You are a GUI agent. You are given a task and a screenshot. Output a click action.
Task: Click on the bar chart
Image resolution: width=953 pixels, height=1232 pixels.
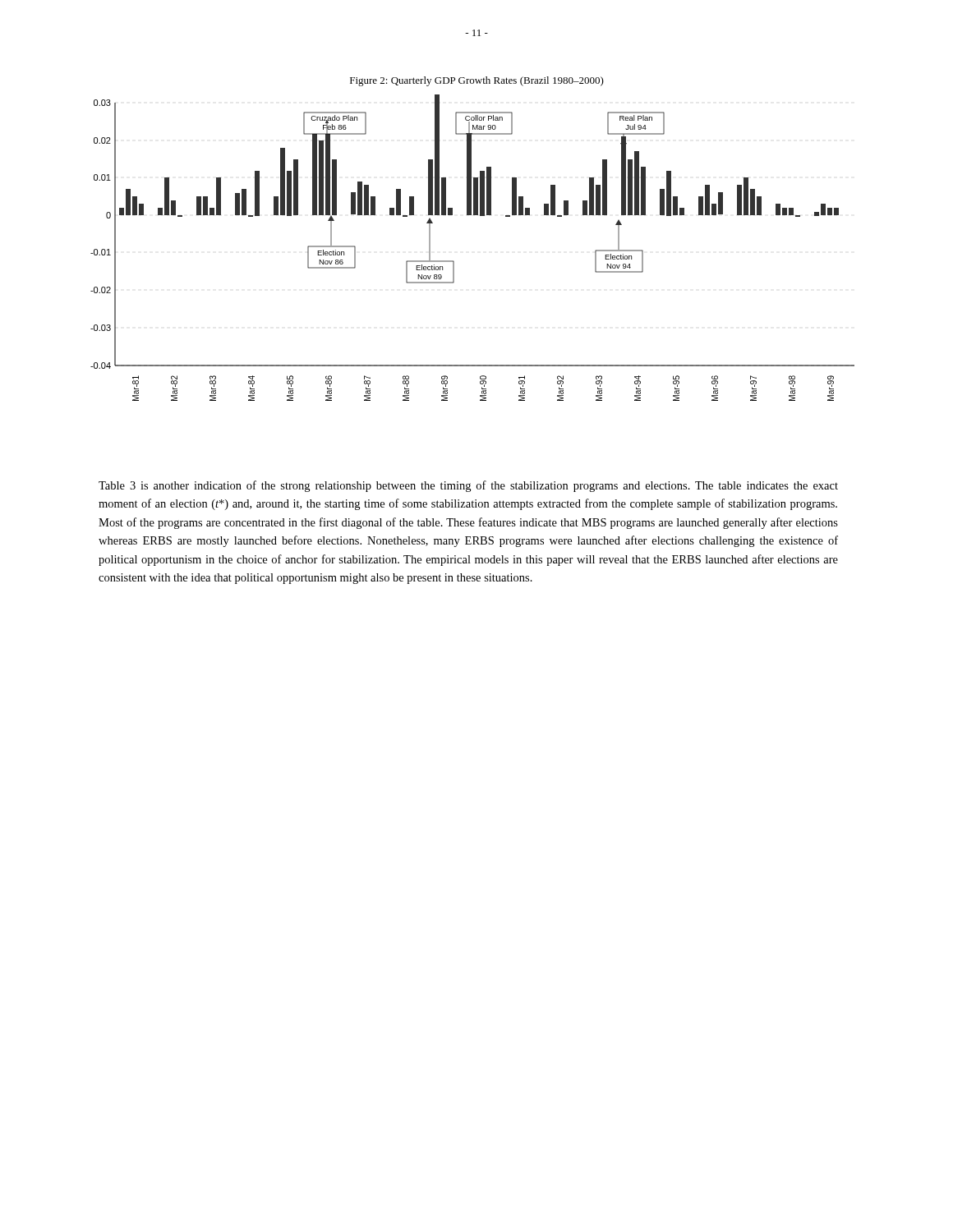[468, 259]
